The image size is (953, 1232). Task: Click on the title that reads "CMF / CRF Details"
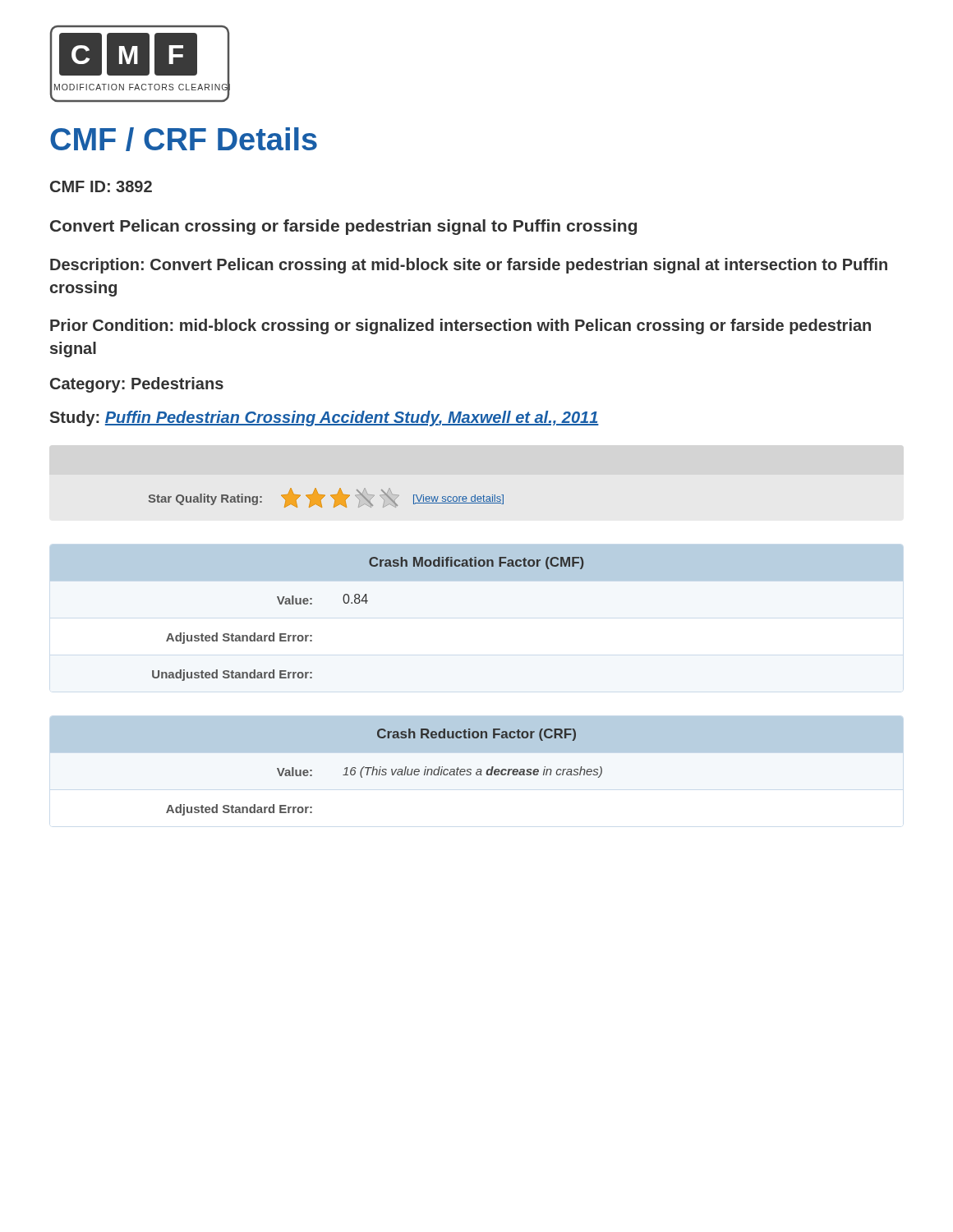pyautogui.click(x=184, y=140)
